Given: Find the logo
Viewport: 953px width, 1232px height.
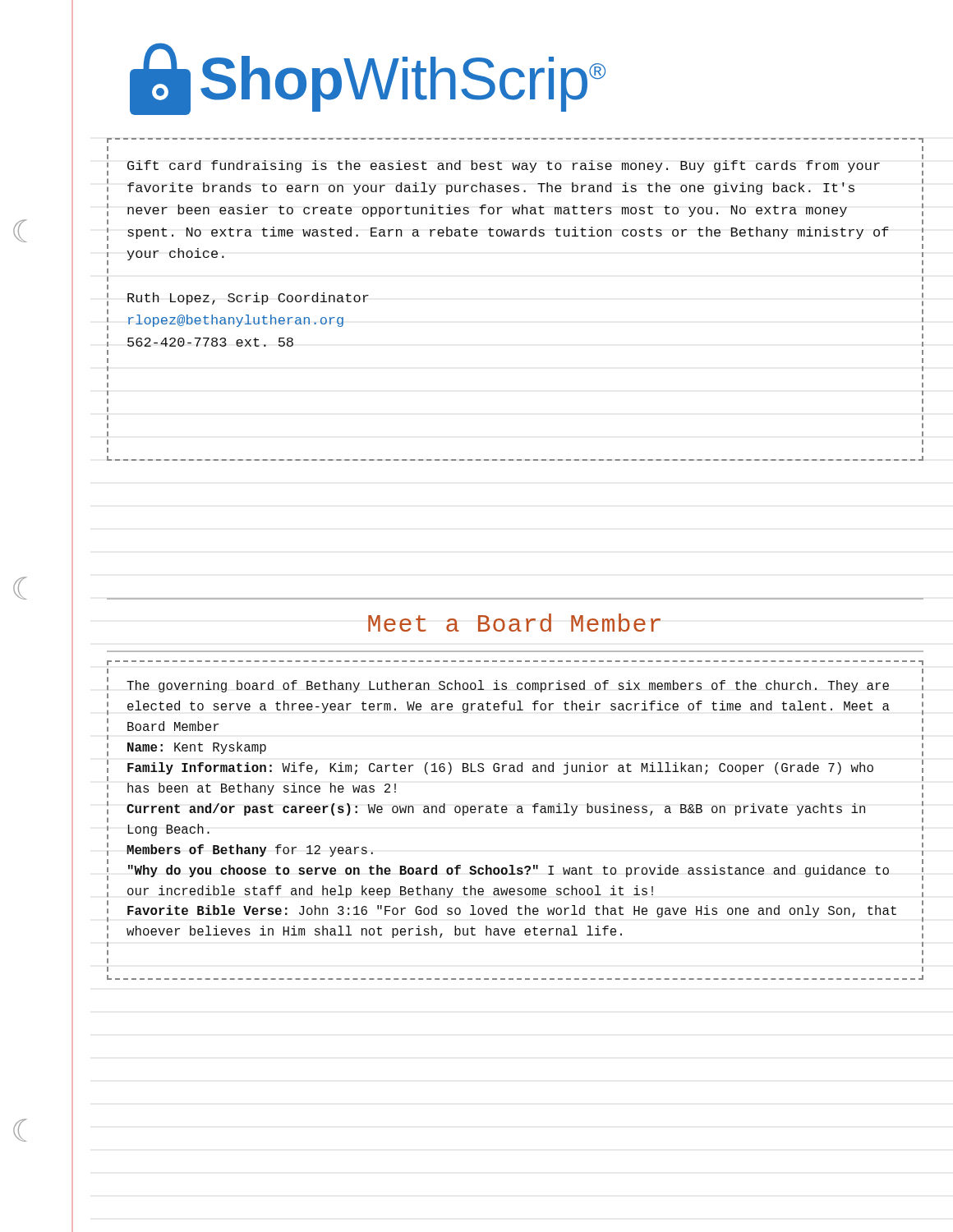Looking at the screenshot, I should (485, 79).
